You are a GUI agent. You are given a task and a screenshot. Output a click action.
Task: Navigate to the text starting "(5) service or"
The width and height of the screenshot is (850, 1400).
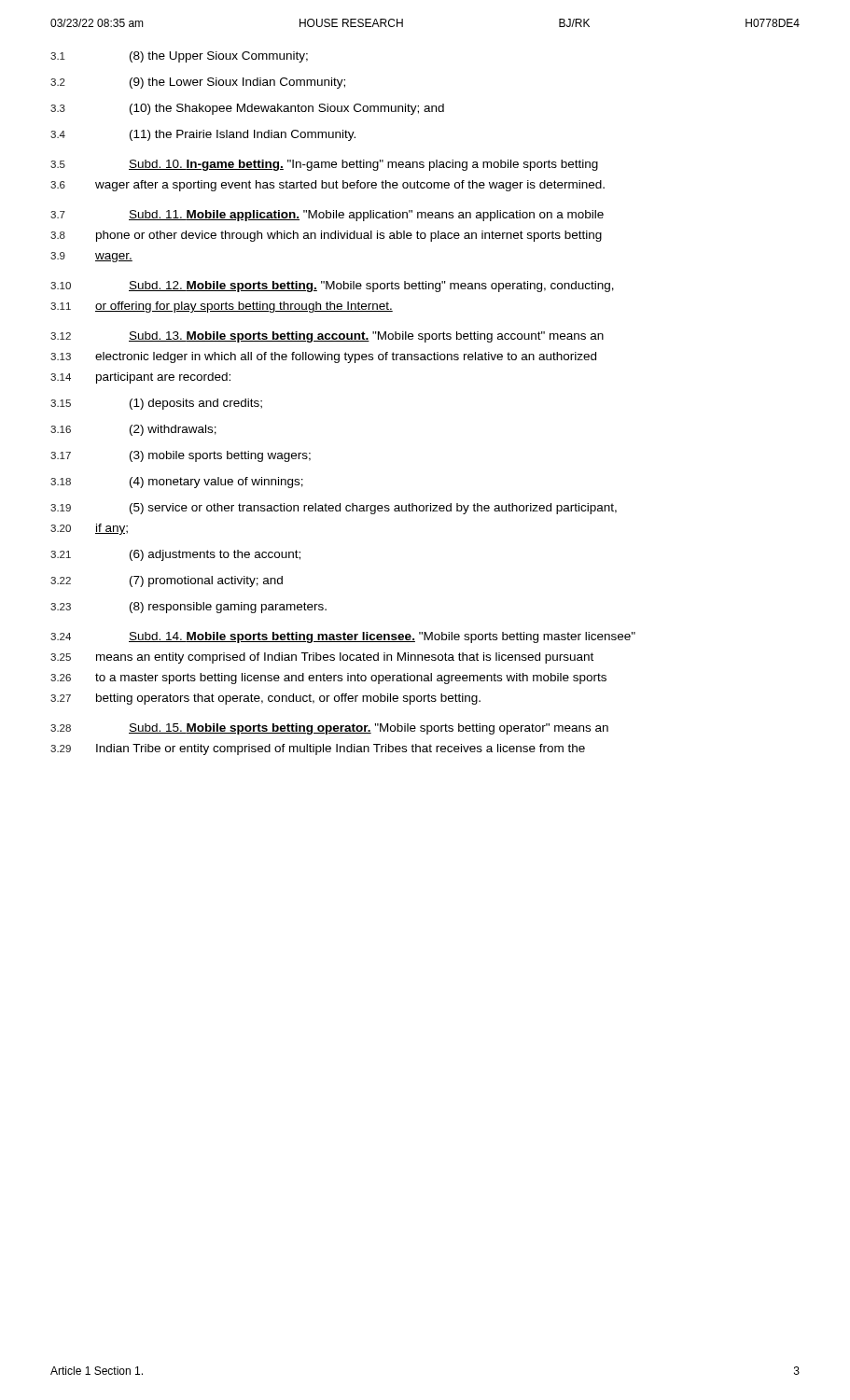click(x=373, y=507)
